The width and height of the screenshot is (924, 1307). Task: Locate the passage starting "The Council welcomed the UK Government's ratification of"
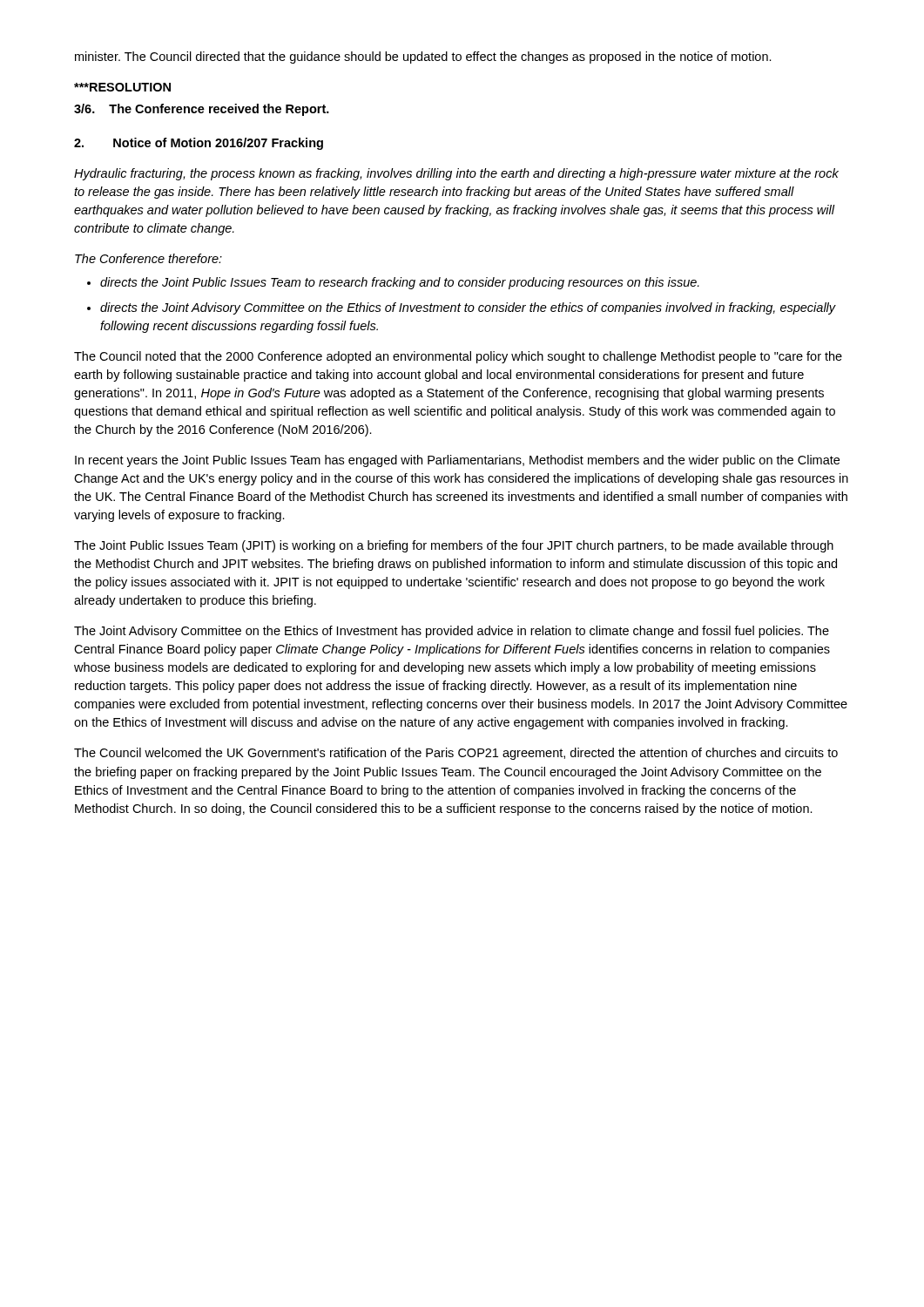456,781
